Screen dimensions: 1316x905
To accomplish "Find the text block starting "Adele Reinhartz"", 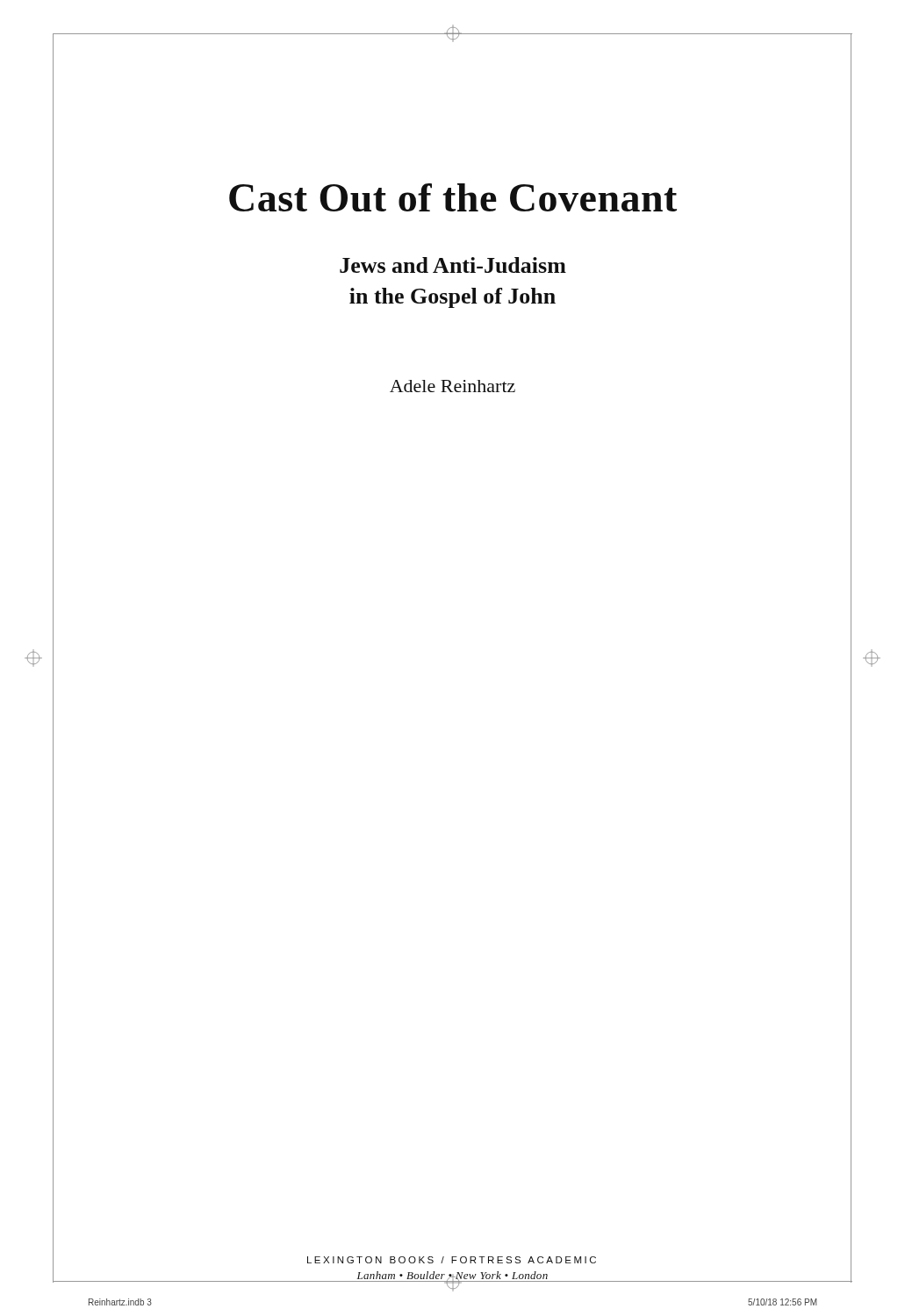I will coord(452,386).
